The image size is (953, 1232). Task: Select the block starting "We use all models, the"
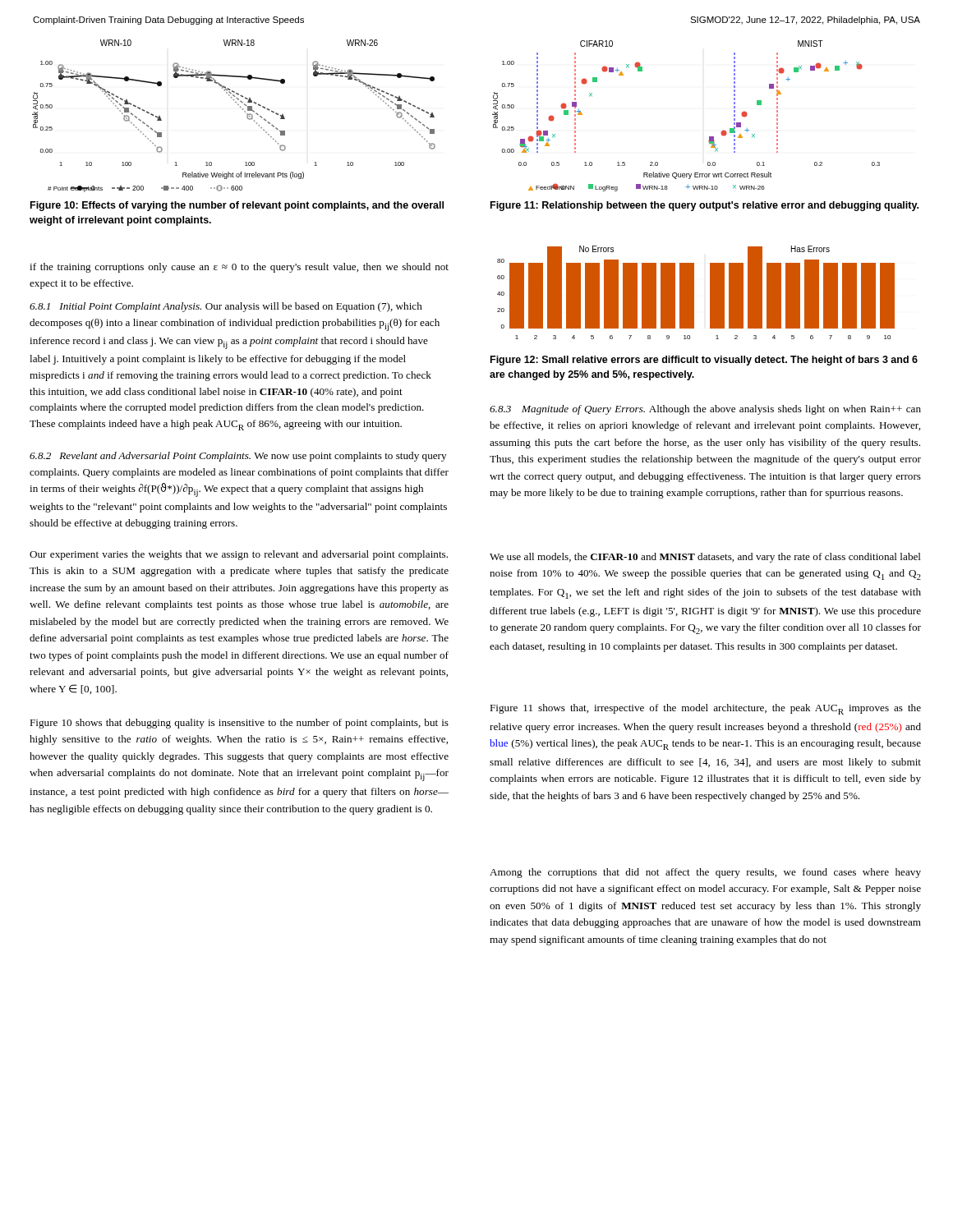pyautogui.click(x=705, y=601)
